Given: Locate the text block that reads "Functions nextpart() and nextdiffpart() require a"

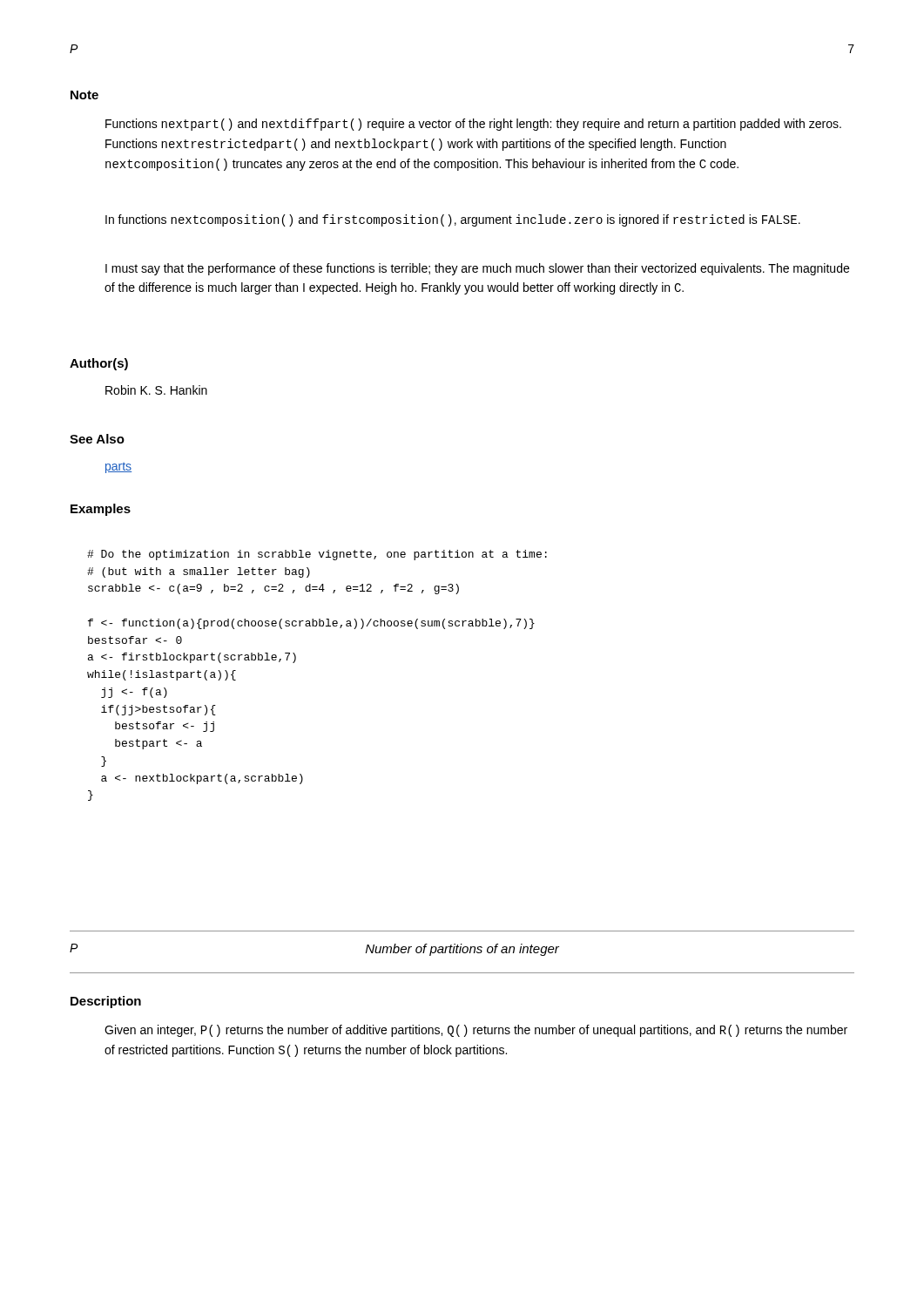Looking at the screenshot, I should pyautogui.click(x=473, y=144).
